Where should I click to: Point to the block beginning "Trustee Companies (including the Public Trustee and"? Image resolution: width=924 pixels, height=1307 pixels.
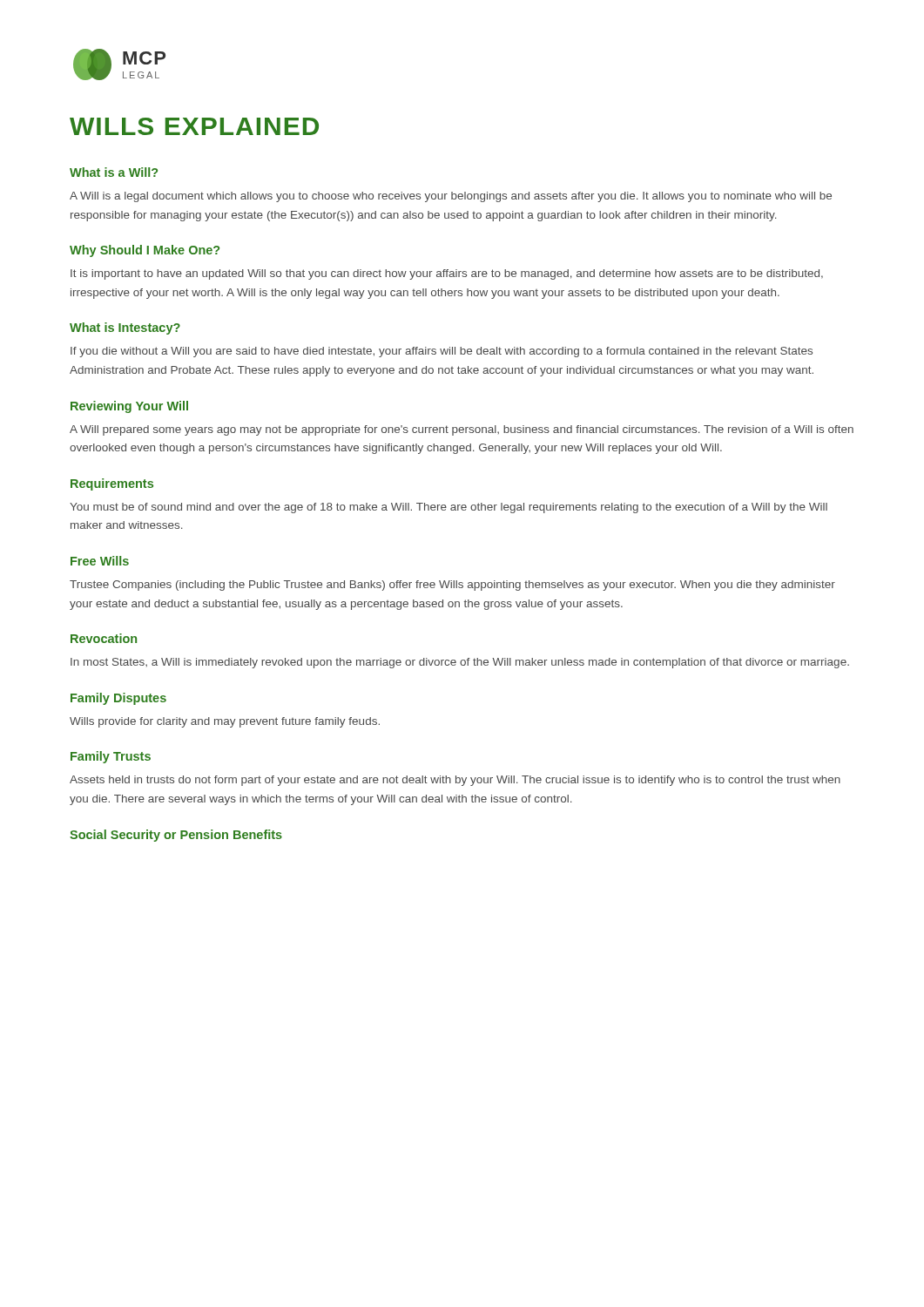coord(452,594)
